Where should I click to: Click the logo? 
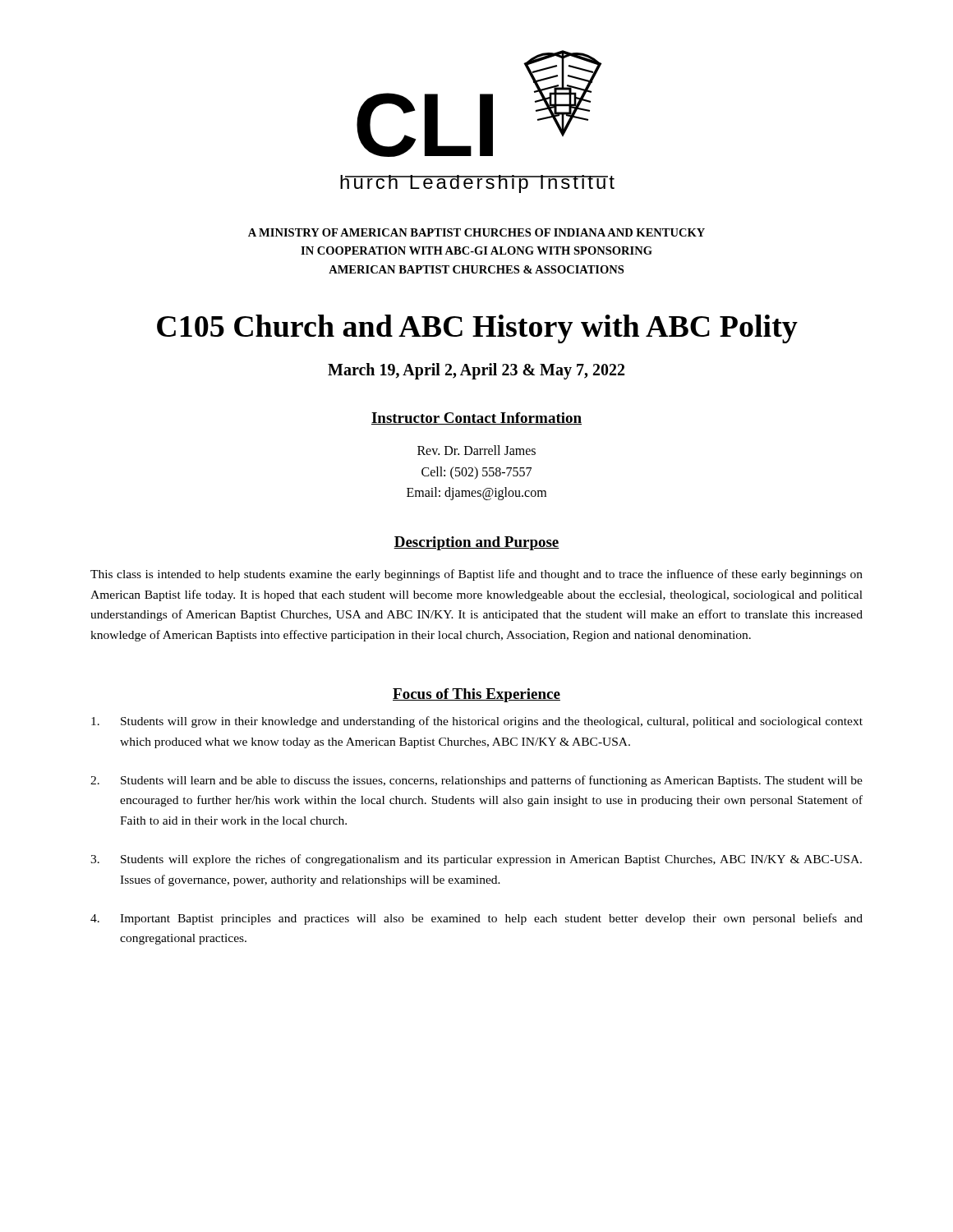pos(476,125)
